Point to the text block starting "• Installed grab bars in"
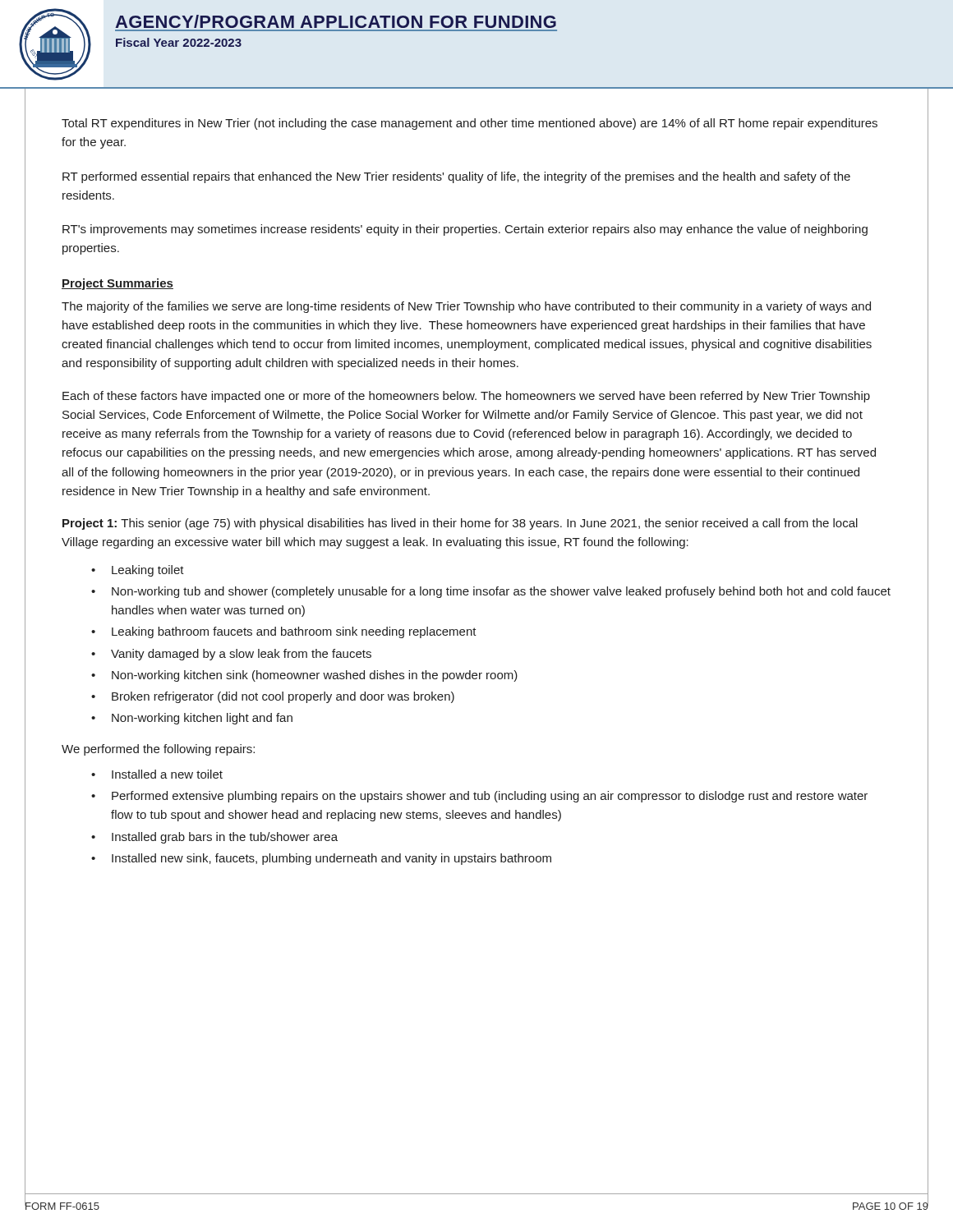Viewport: 953px width, 1232px height. coord(214,836)
